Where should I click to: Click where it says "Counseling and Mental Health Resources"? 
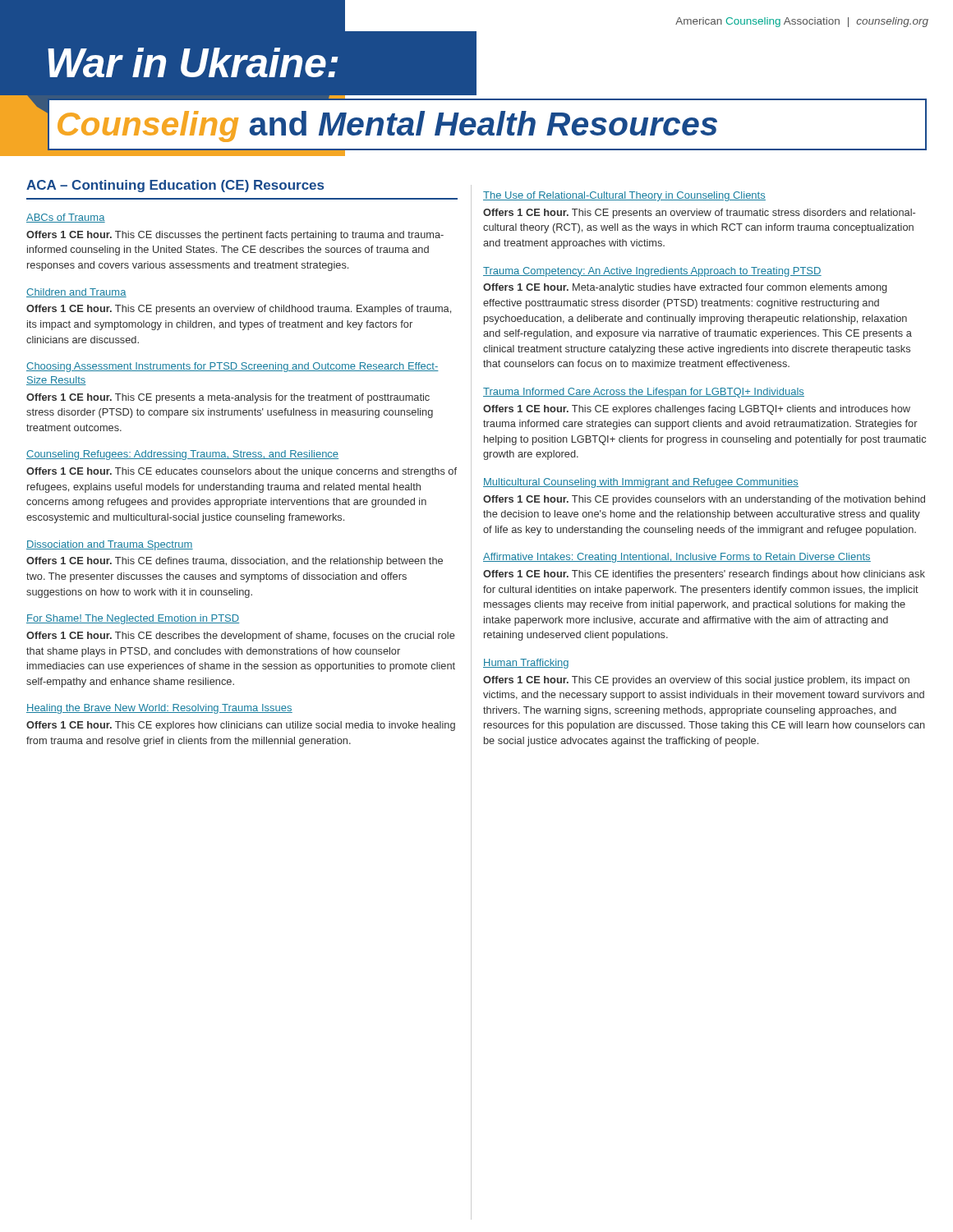click(x=387, y=124)
